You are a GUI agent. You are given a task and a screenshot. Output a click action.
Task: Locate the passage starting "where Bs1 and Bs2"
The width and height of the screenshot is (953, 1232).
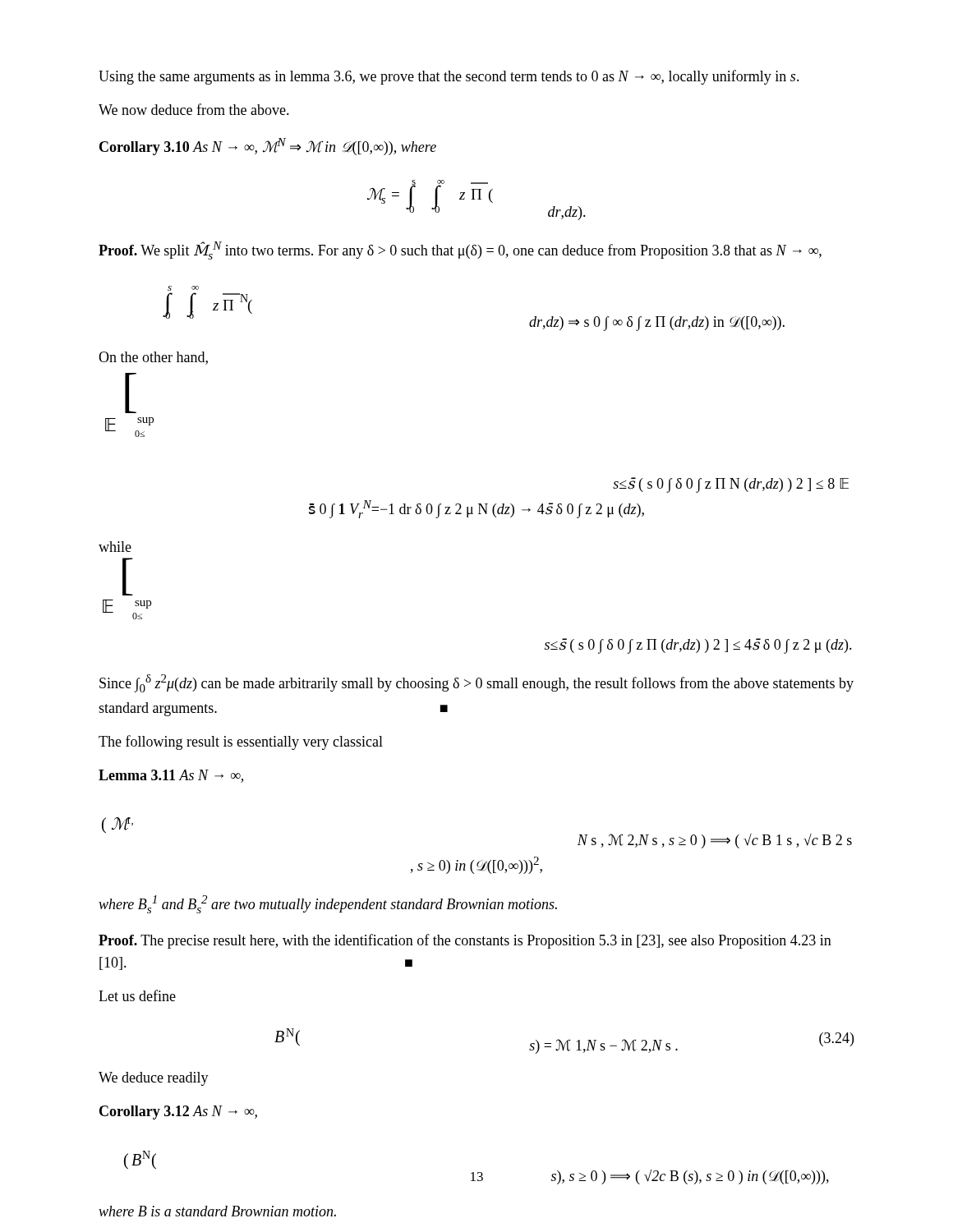[x=476, y=905]
